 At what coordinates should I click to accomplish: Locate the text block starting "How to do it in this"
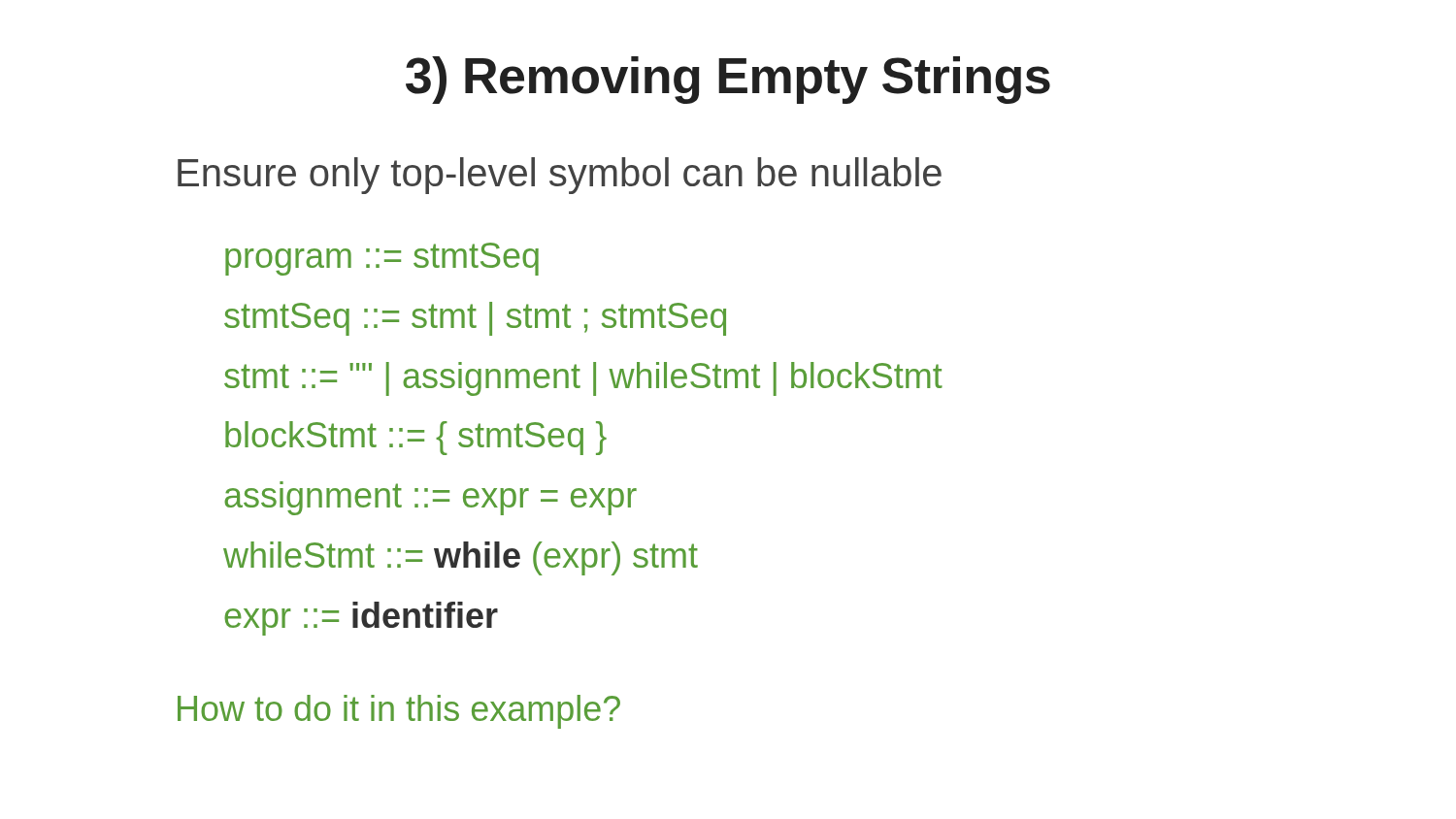pos(398,708)
